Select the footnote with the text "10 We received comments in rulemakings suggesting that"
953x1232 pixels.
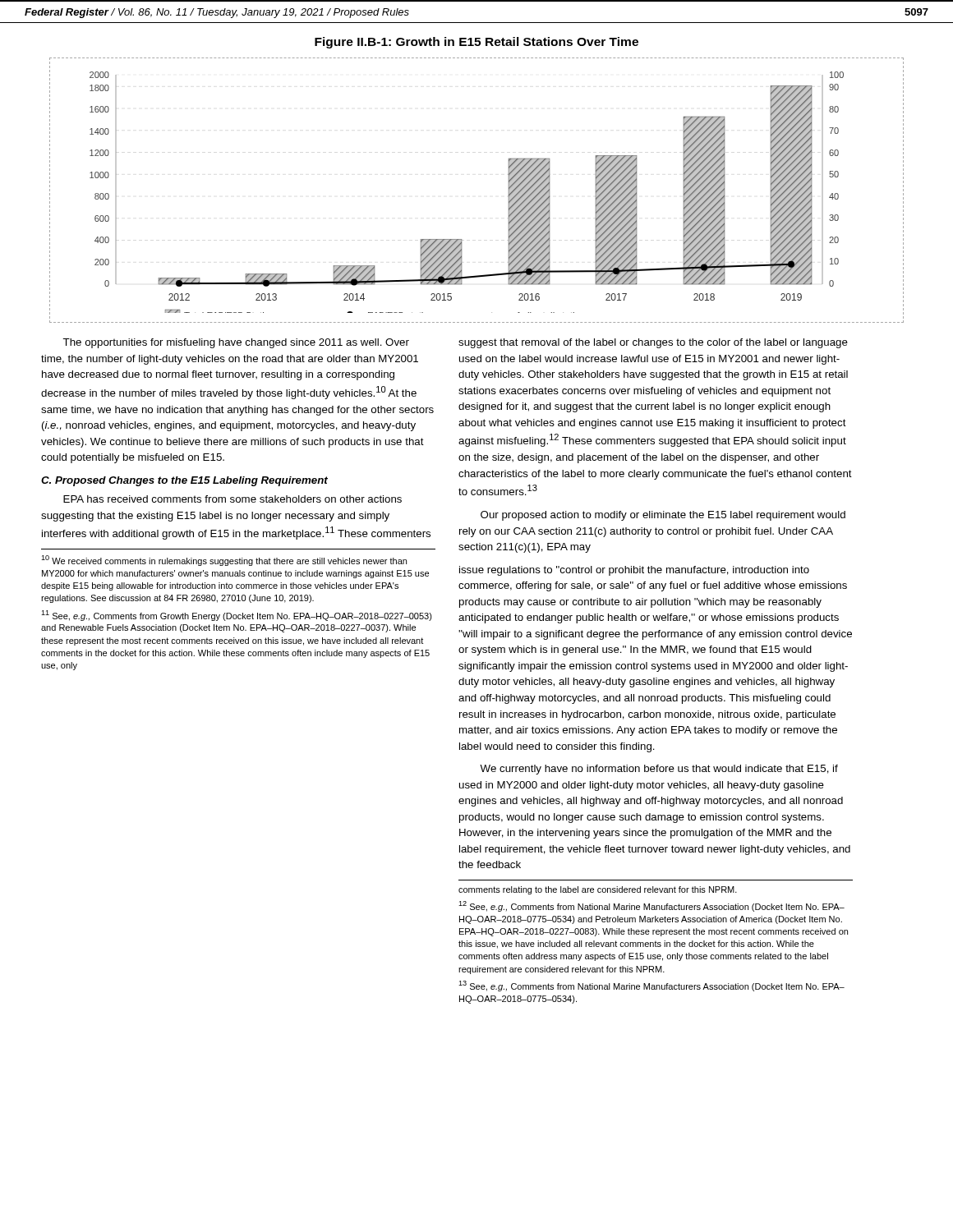pos(235,578)
